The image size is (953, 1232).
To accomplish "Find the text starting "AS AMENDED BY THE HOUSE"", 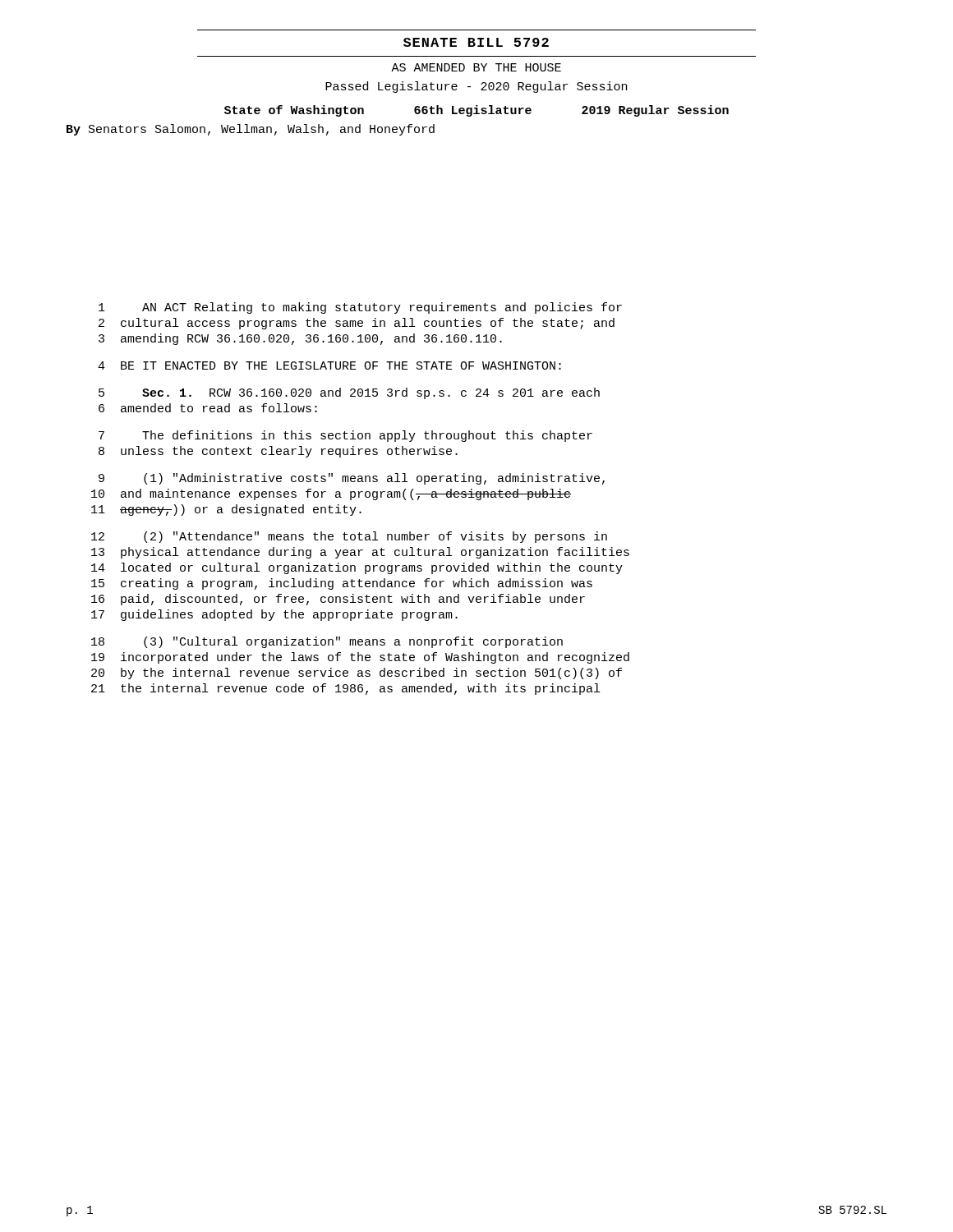I will click(476, 69).
